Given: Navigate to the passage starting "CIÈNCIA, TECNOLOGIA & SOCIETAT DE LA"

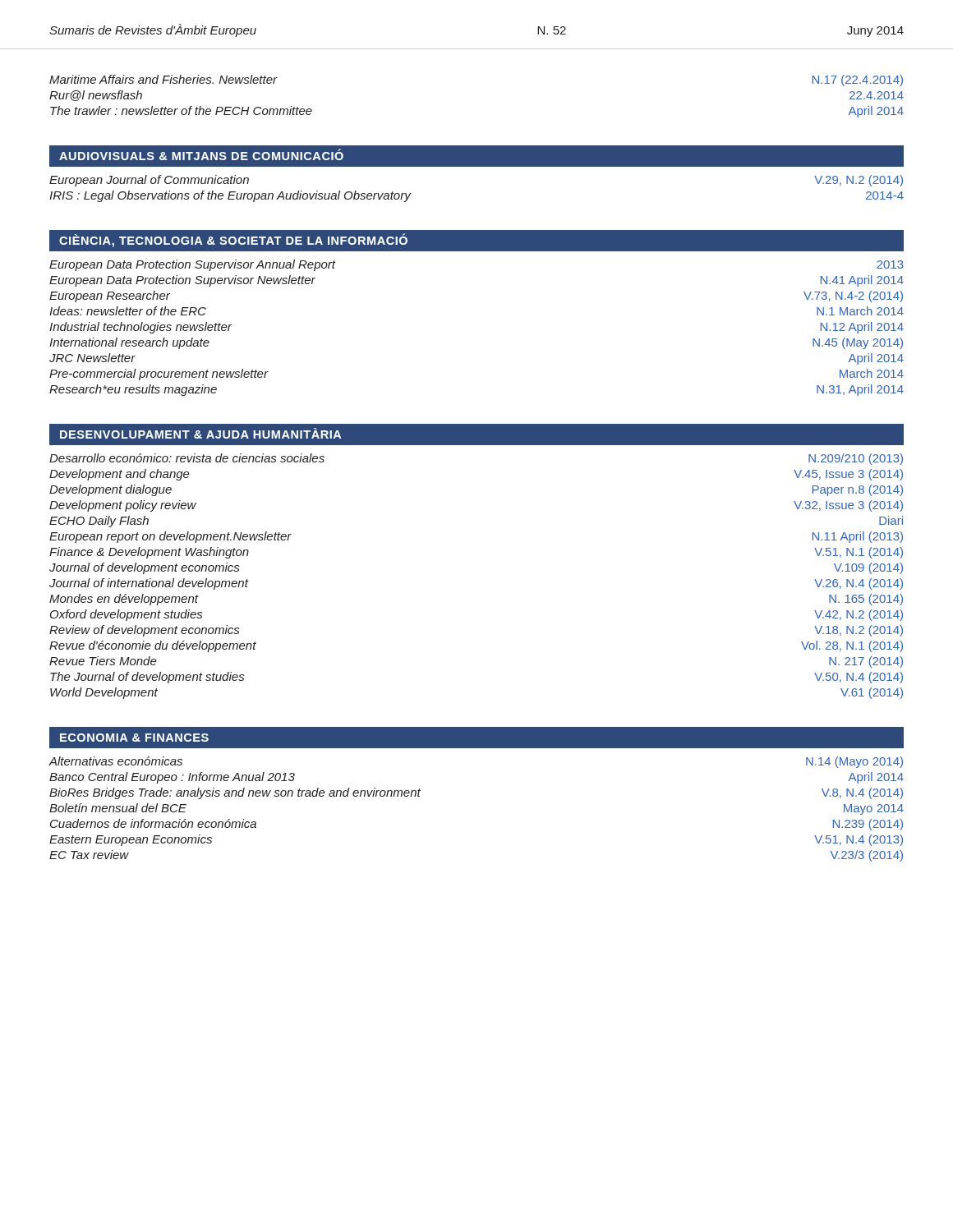Looking at the screenshot, I should [x=234, y=241].
